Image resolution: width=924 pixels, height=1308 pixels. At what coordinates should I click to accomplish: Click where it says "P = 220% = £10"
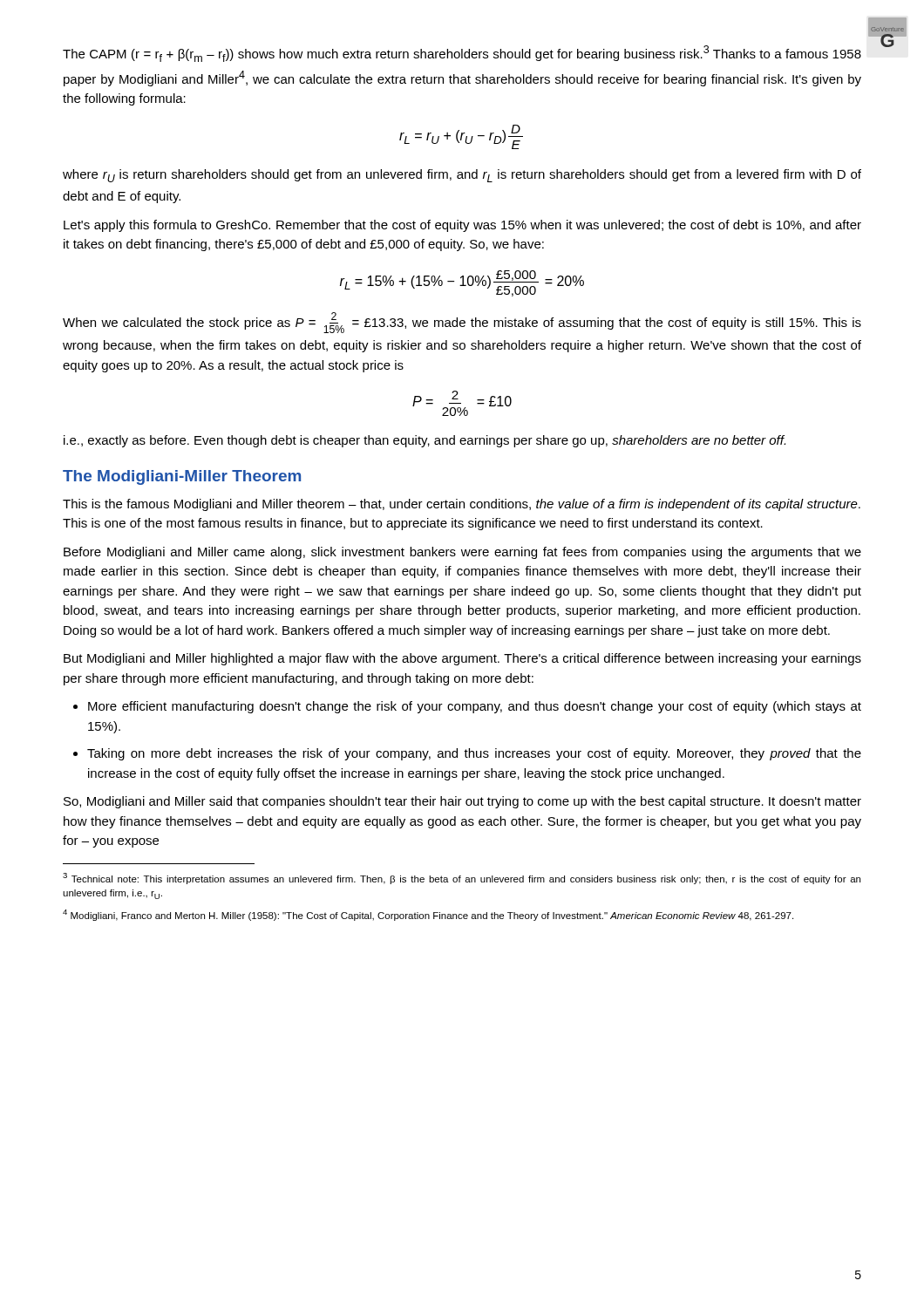click(x=462, y=403)
